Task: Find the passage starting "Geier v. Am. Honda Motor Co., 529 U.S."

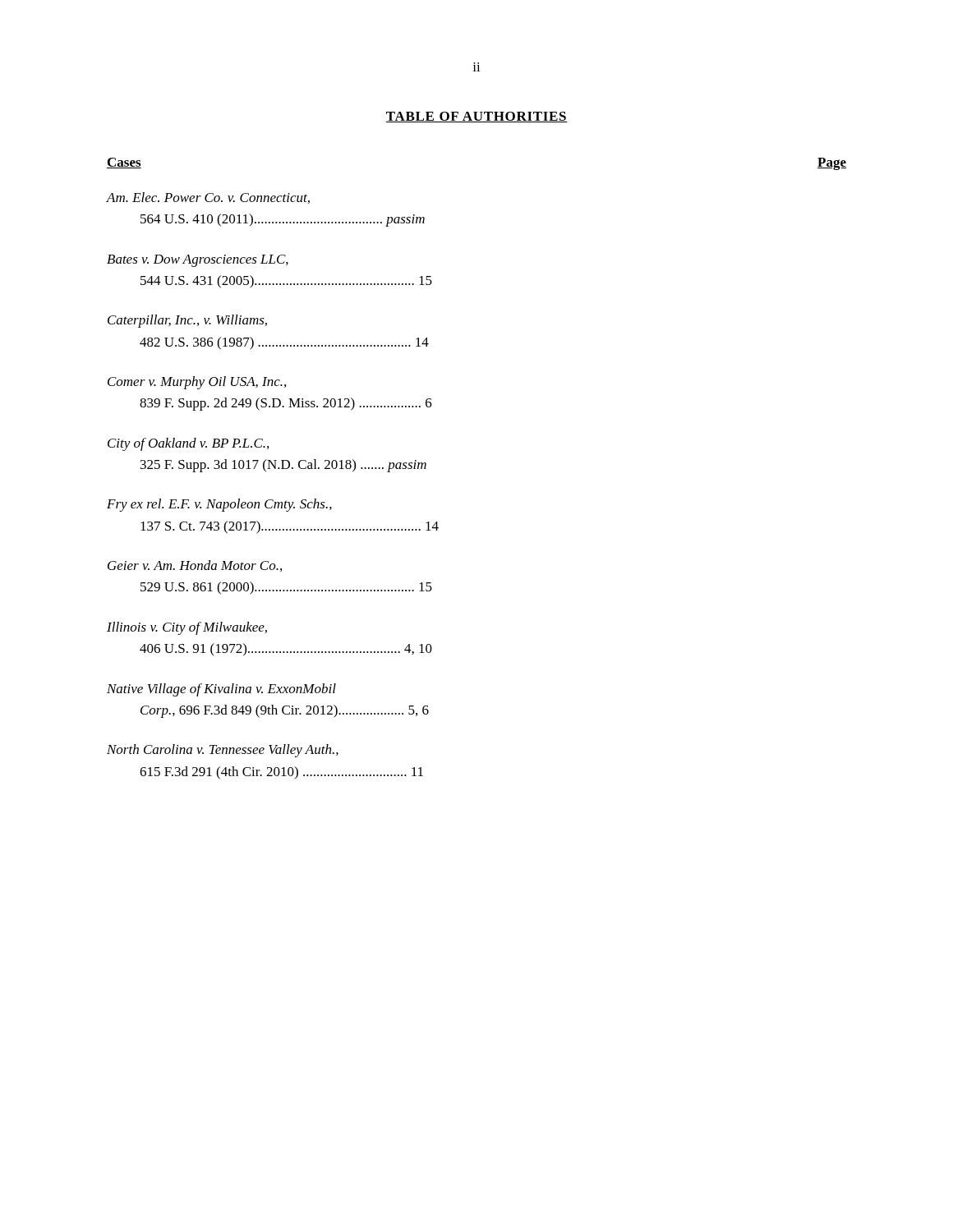Action: 195,566
